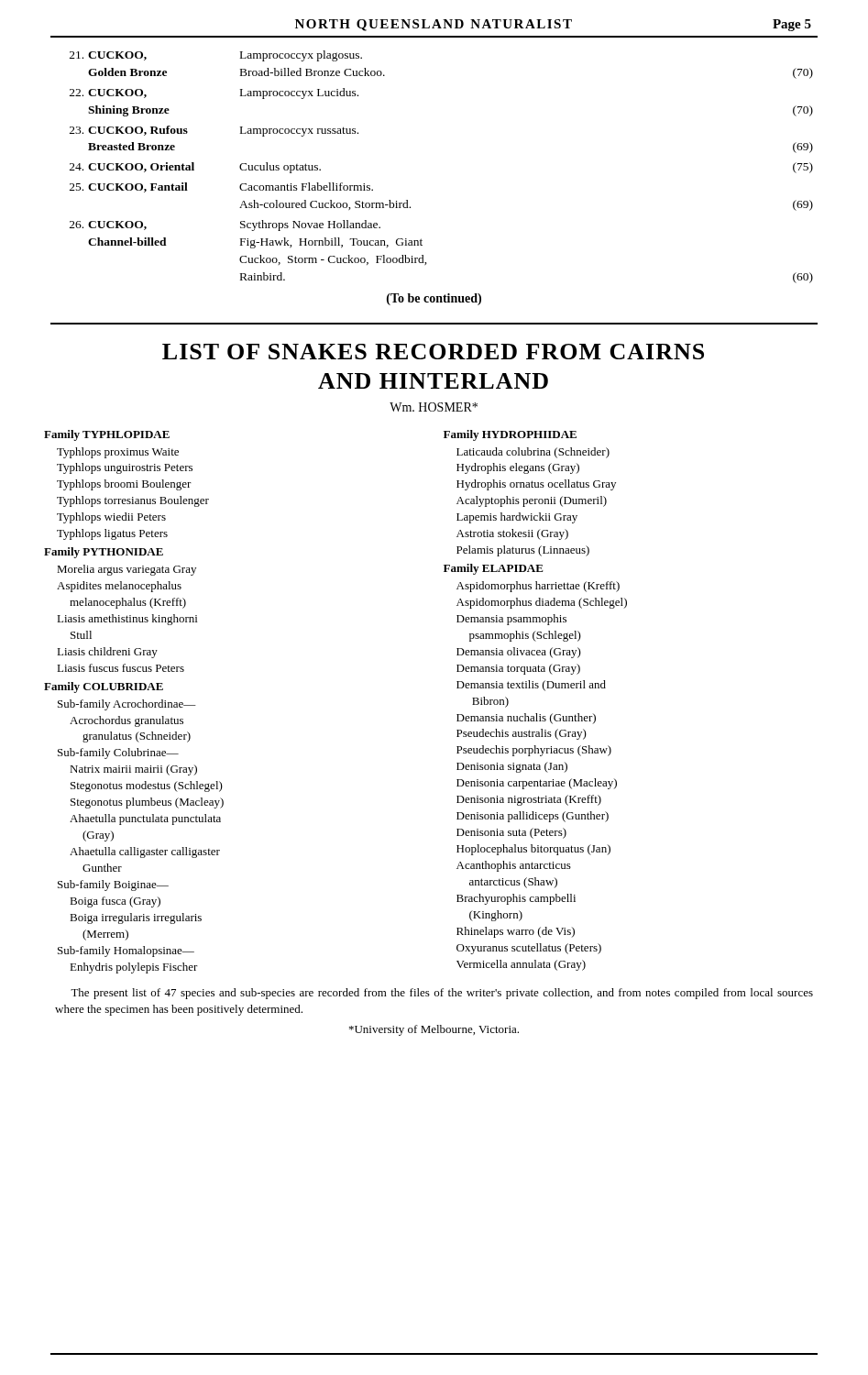Locate the list item with the text "Demansia textilis (Dumeril and"
Viewport: 868px width, 1375px height.
531,684
